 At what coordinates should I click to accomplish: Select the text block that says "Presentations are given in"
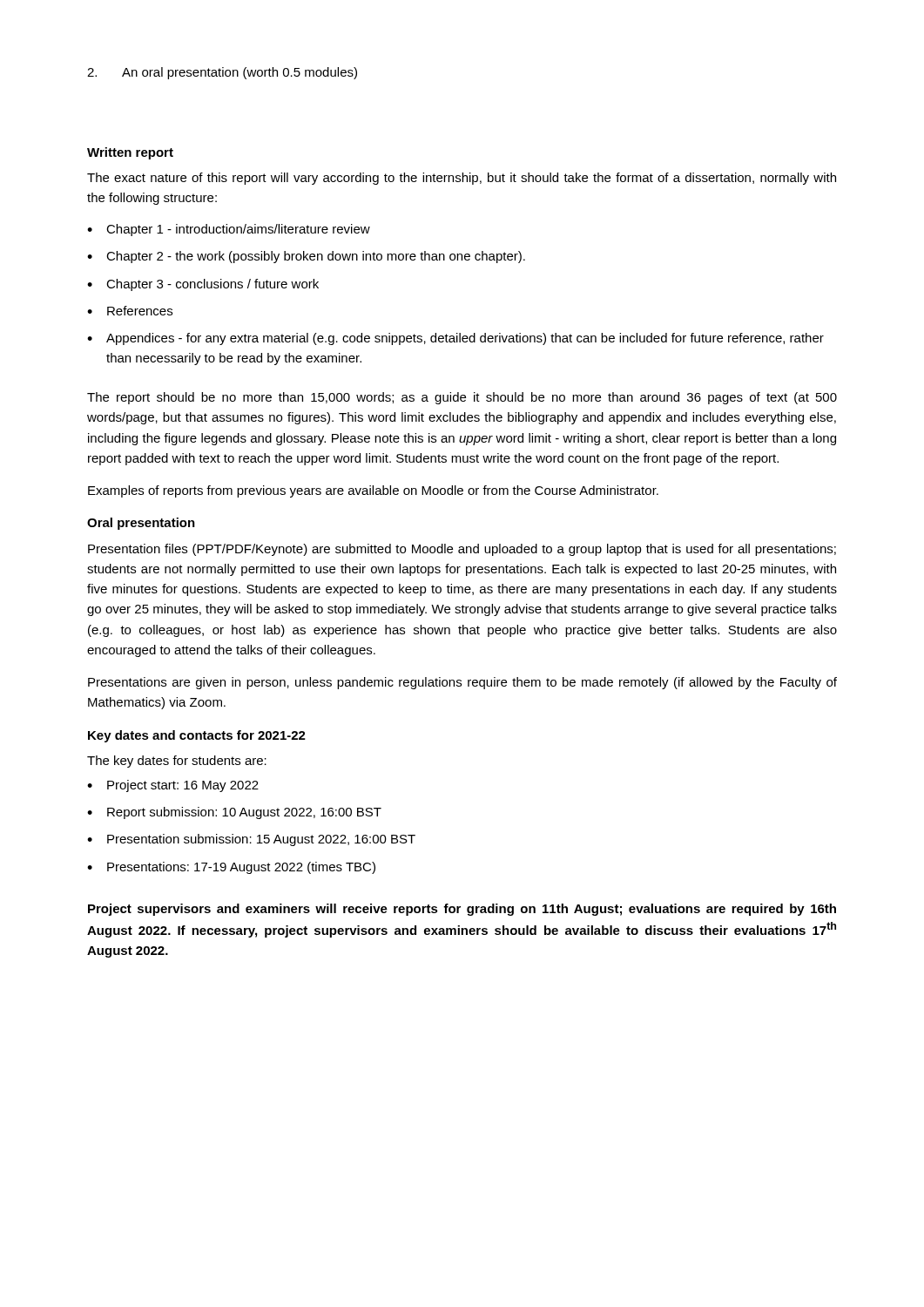[462, 692]
